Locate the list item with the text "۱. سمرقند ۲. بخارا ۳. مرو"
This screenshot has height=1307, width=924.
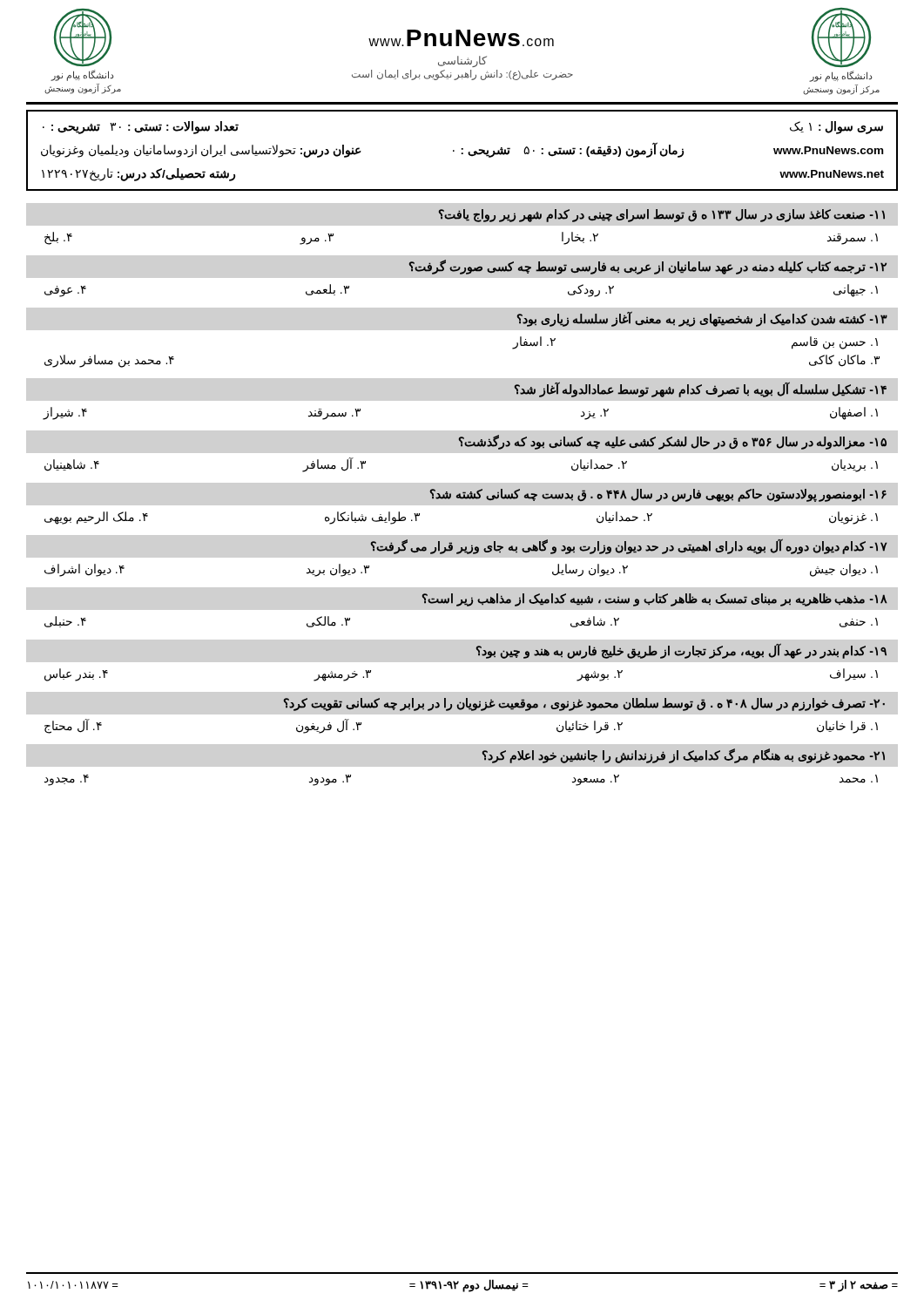pos(846,238)
